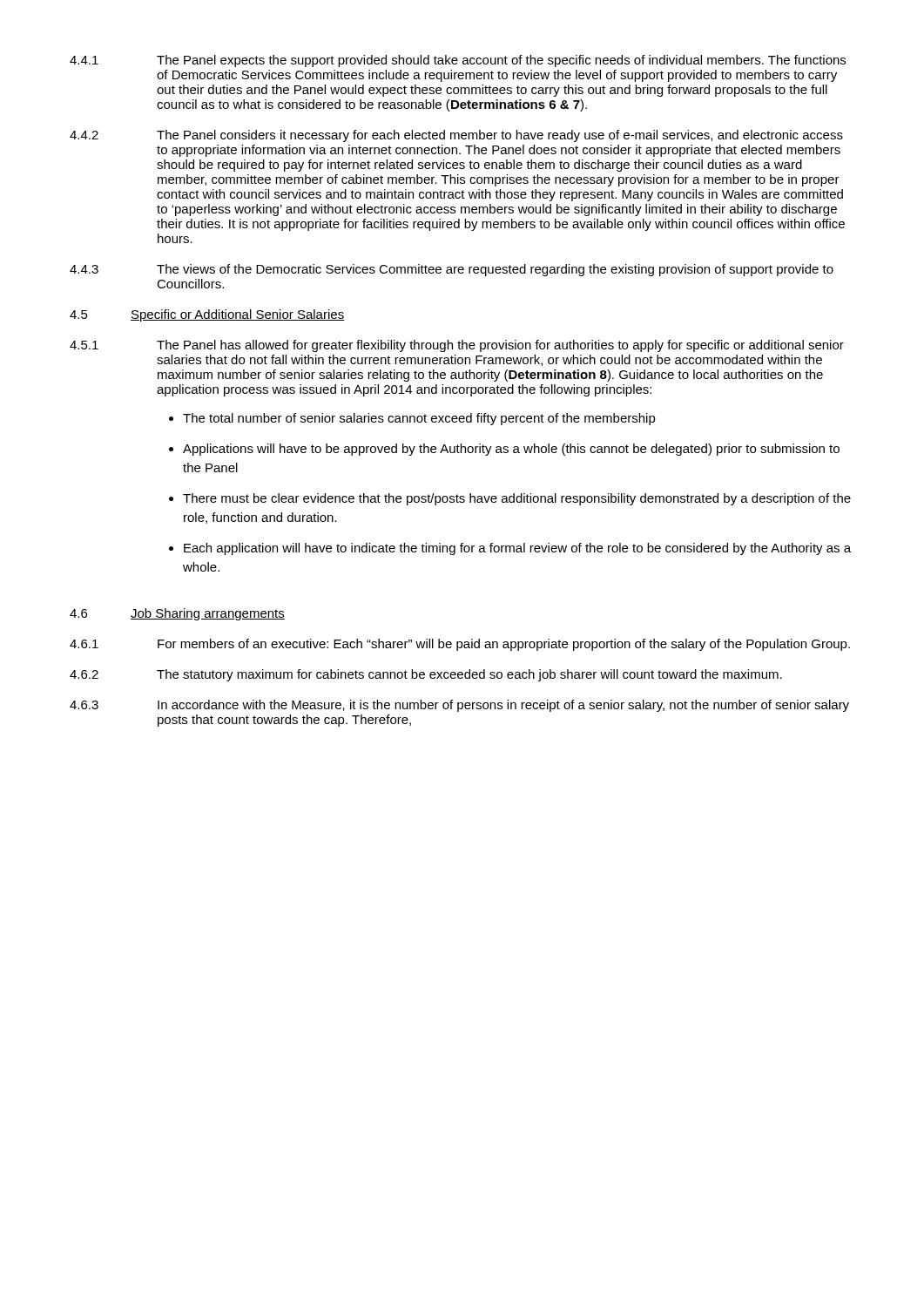924x1307 pixels.
Task: Navigate to the element starting "The total number of"
Action: coord(419,418)
